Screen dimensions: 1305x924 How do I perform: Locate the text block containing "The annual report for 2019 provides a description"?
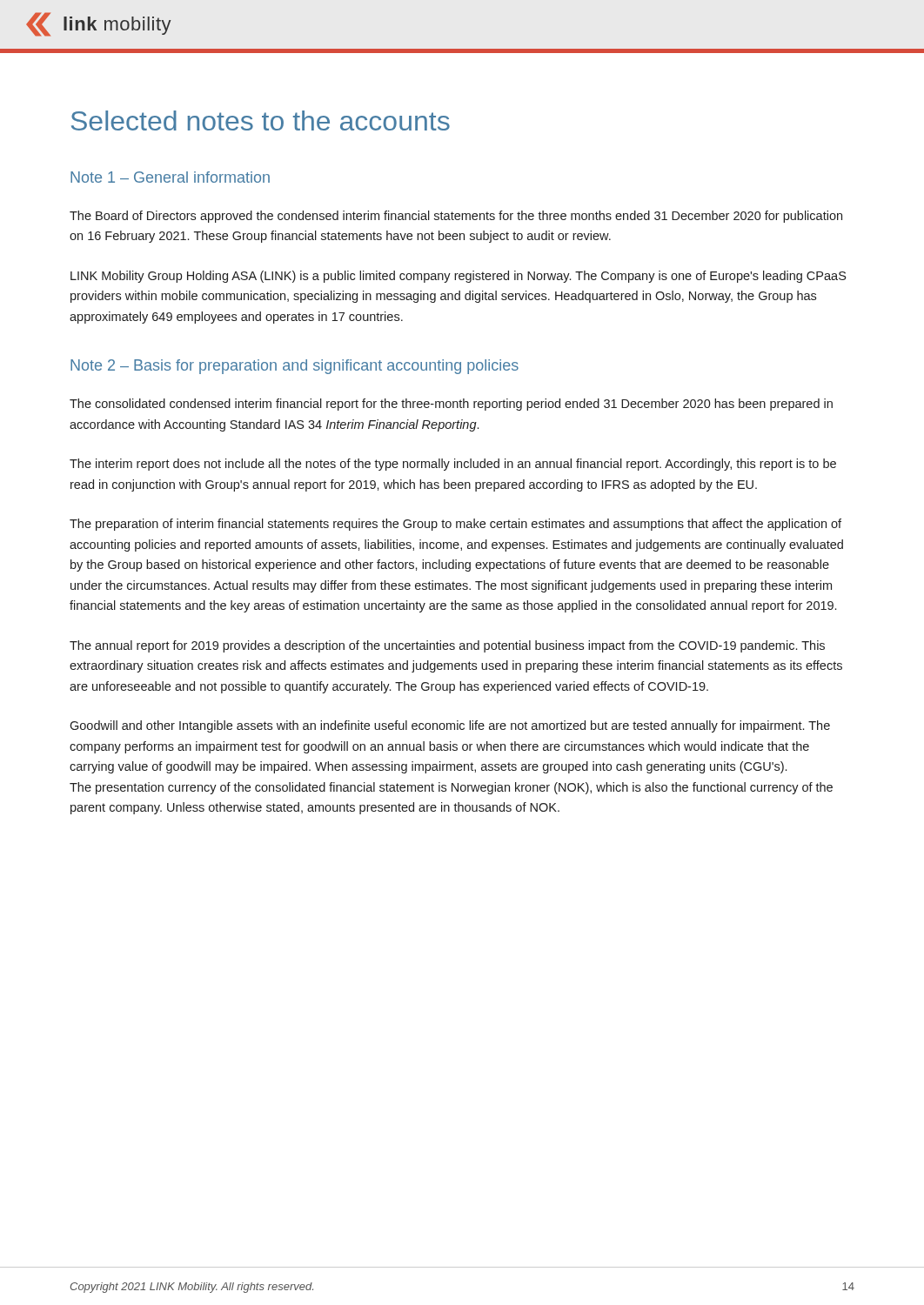tap(456, 666)
